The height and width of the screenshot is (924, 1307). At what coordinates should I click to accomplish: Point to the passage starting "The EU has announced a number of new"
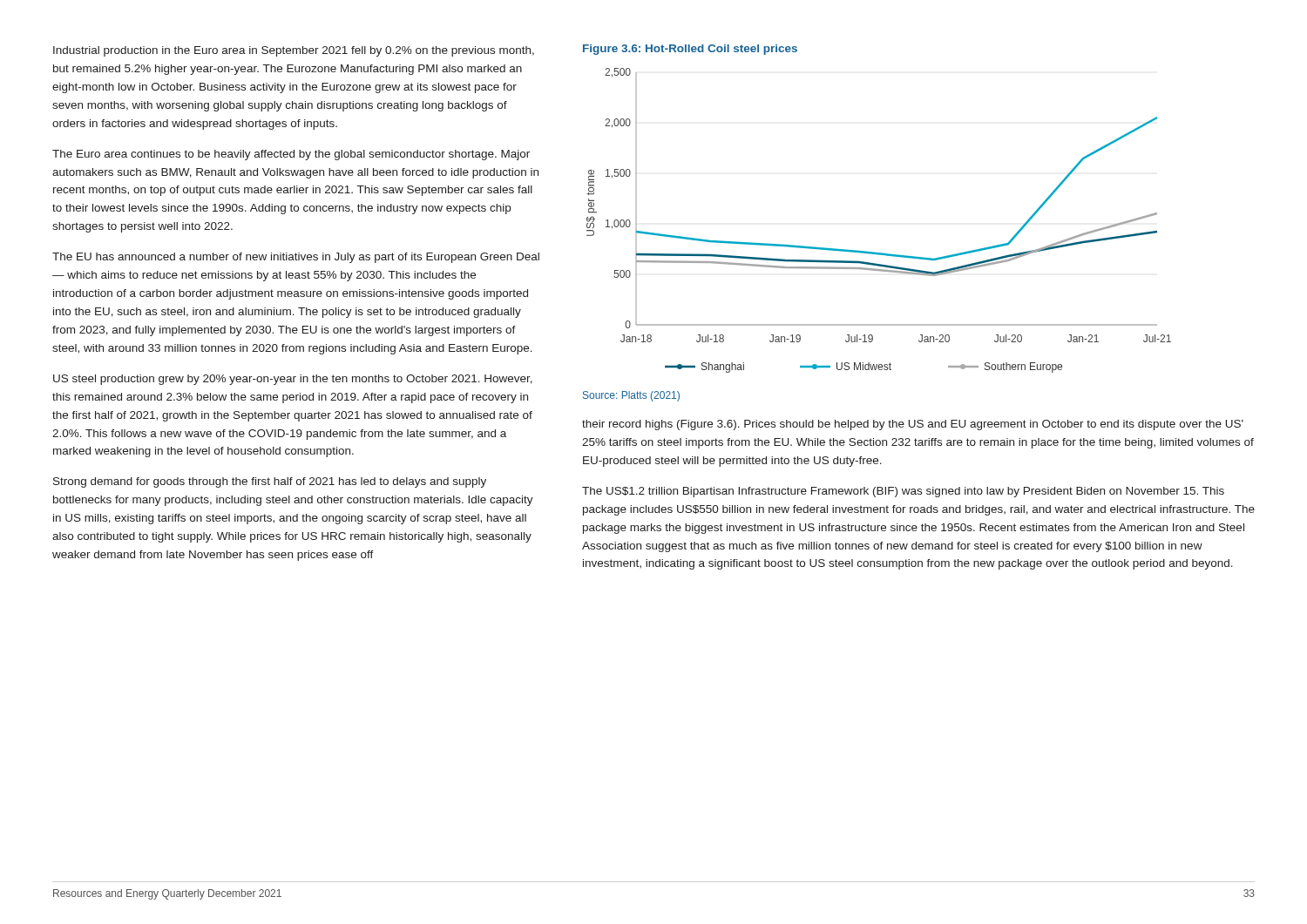coord(296,302)
